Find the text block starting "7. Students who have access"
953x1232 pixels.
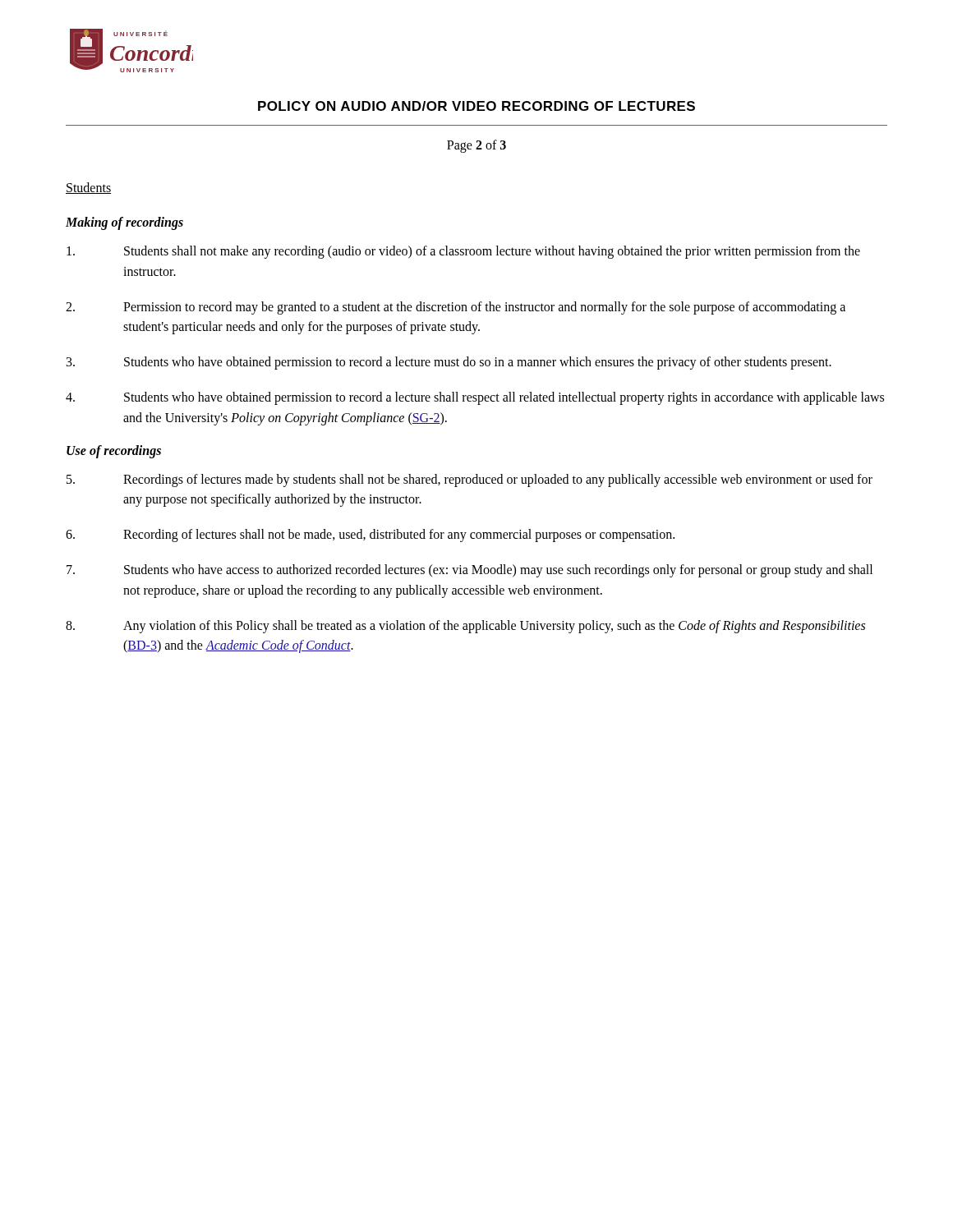(476, 580)
